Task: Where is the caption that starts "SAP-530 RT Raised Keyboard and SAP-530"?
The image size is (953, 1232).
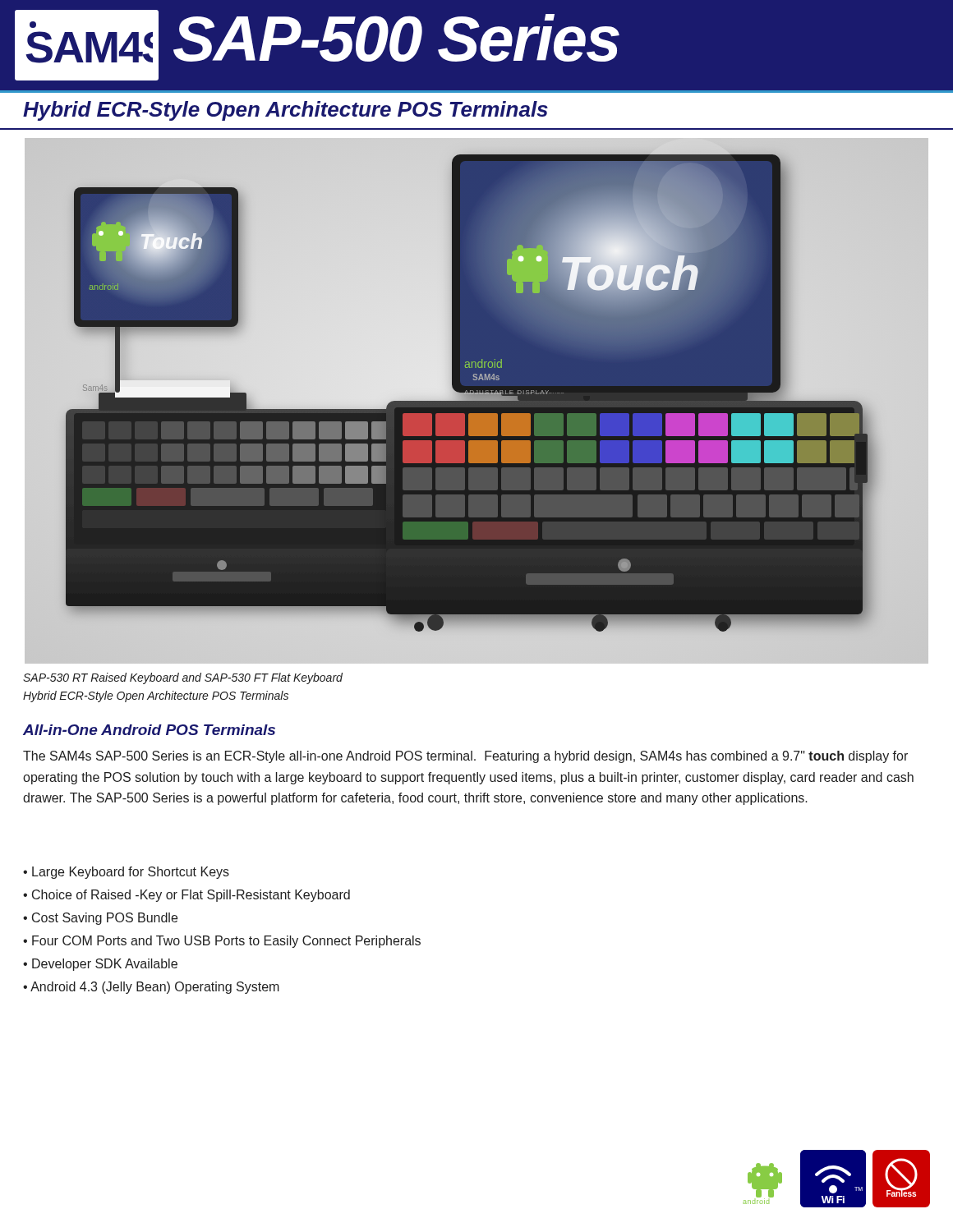Action: pyautogui.click(x=183, y=687)
